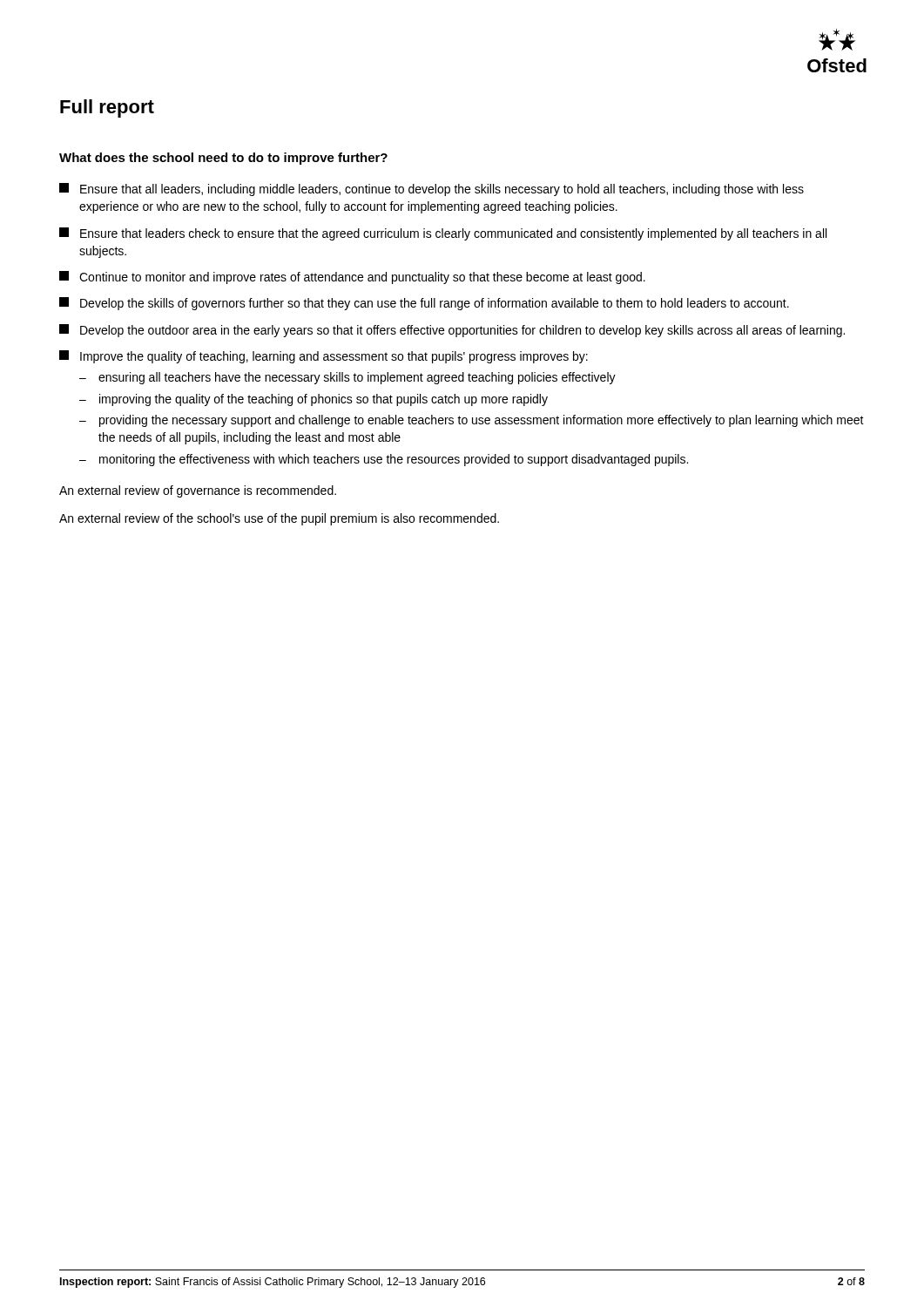Locate the region starting "Continue to monitor and improve"

462,277
